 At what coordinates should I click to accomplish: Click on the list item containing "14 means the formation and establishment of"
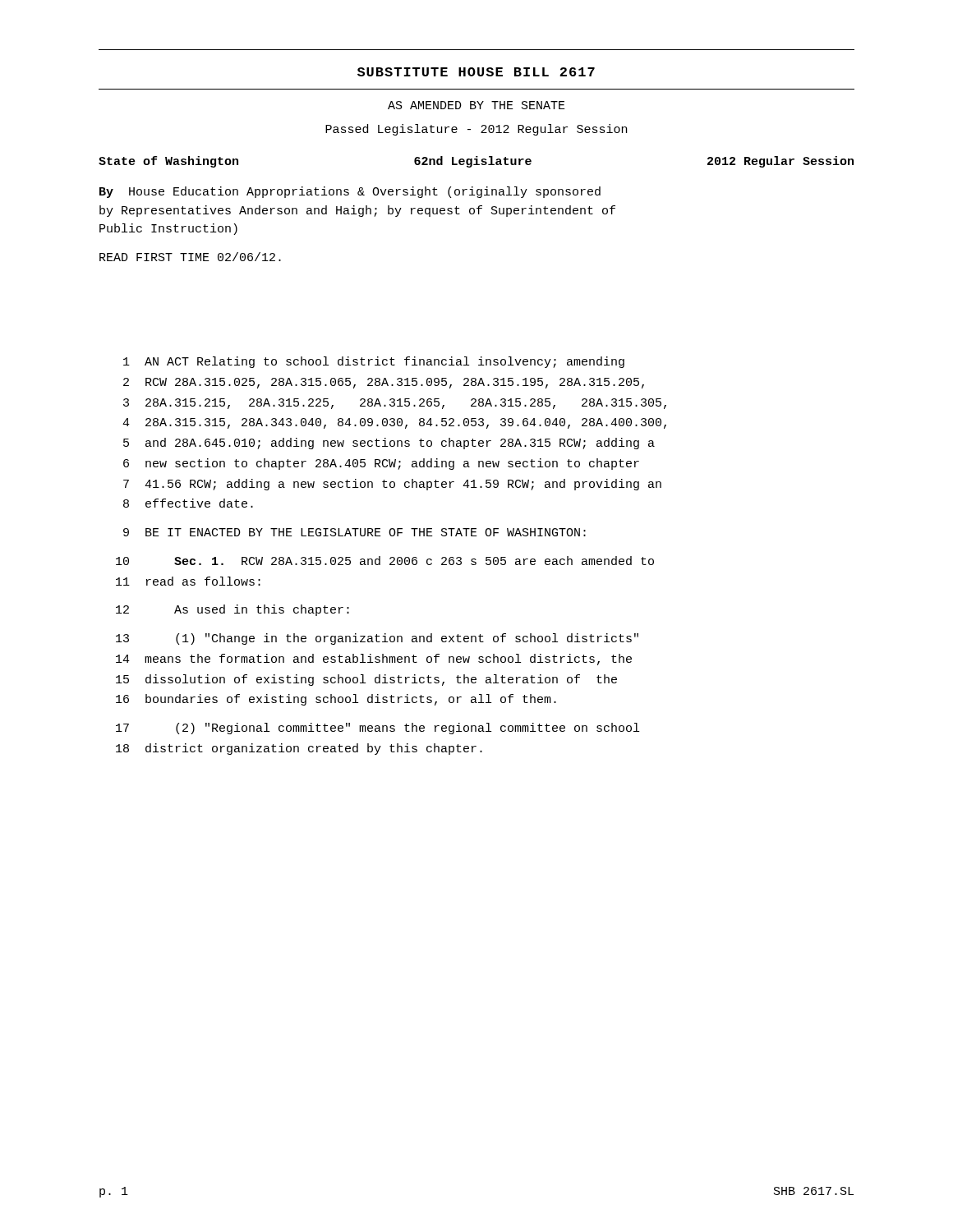click(x=476, y=660)
